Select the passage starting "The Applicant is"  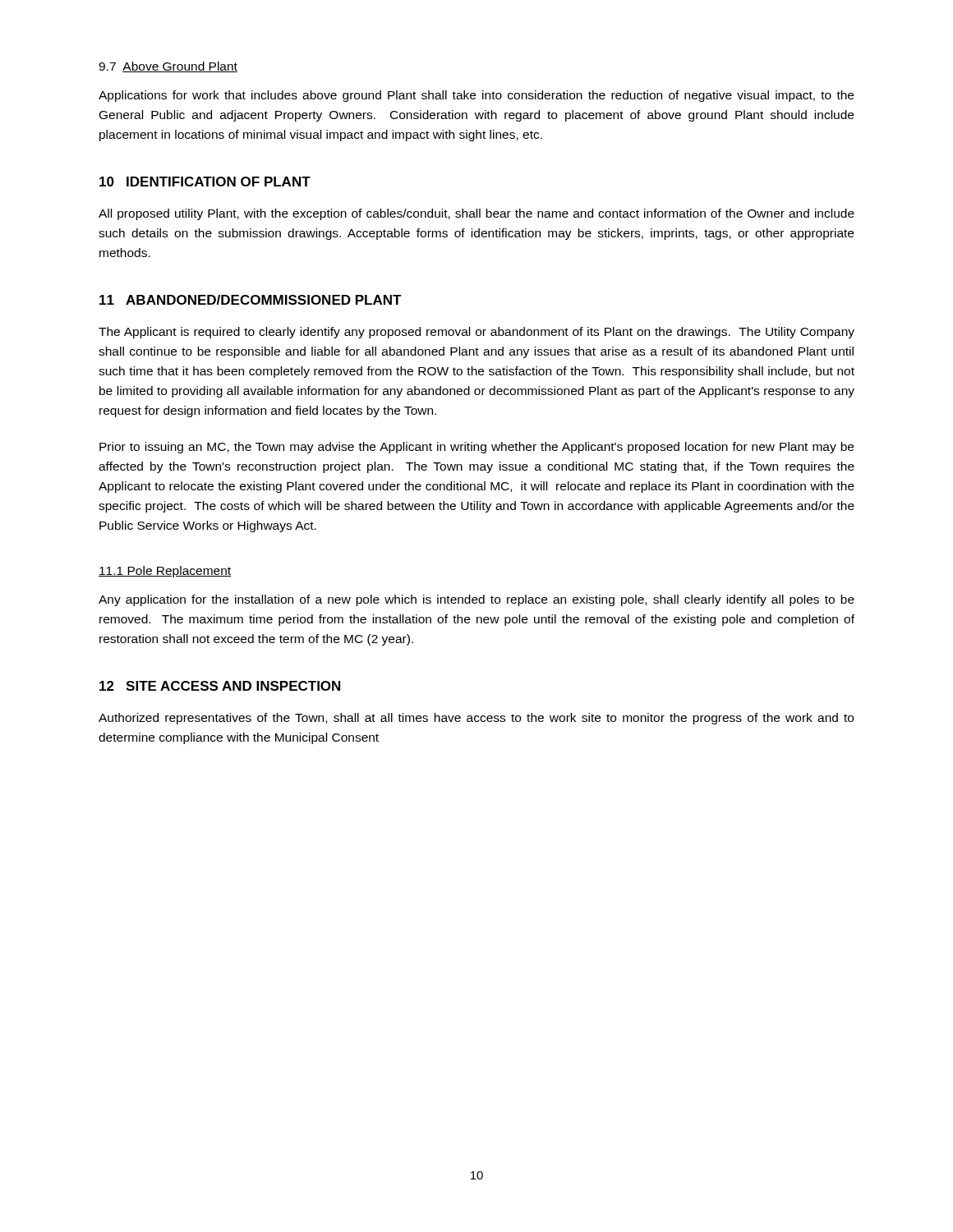(476, 371)
